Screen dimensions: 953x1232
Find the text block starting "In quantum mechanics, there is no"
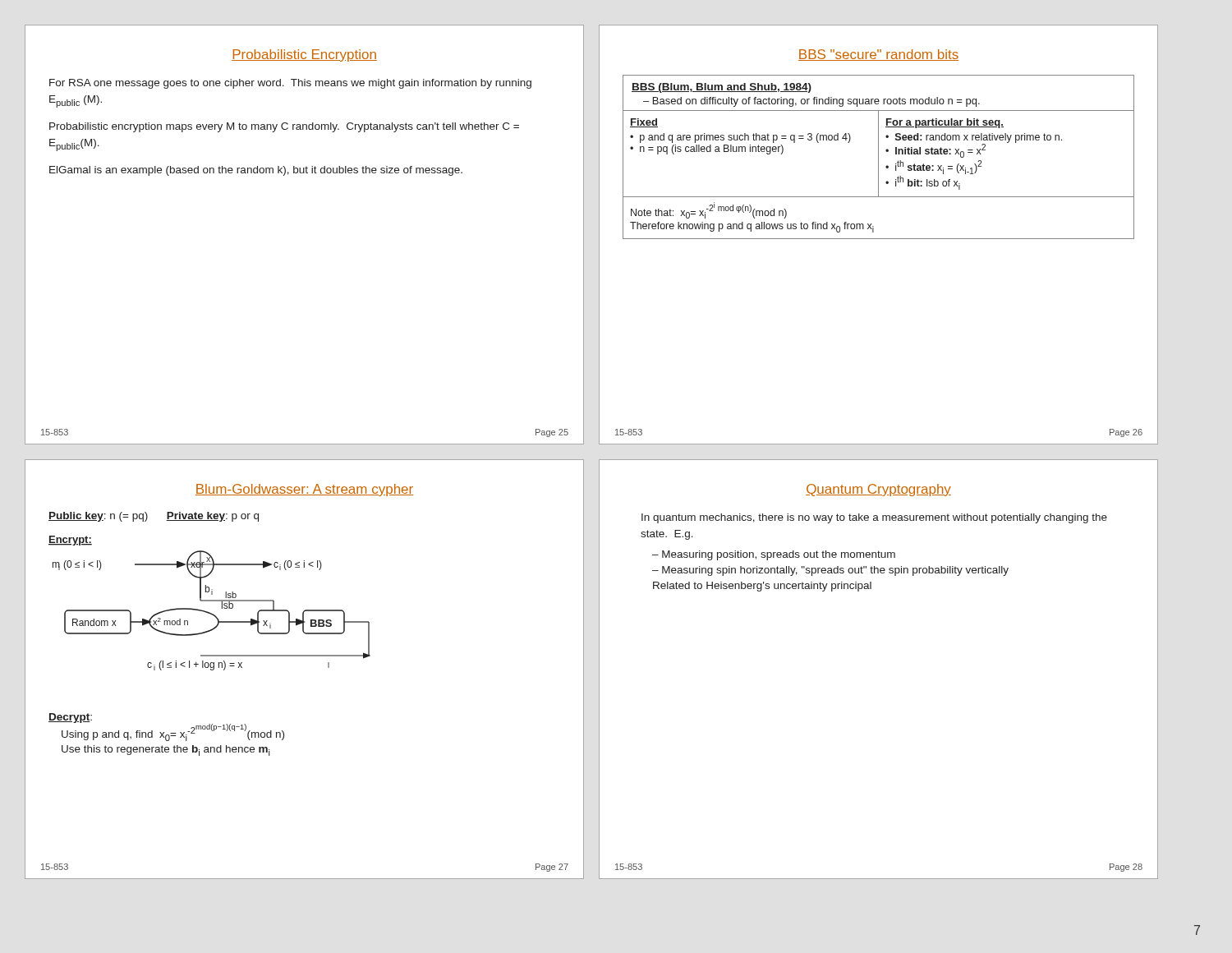coord(874,525)
